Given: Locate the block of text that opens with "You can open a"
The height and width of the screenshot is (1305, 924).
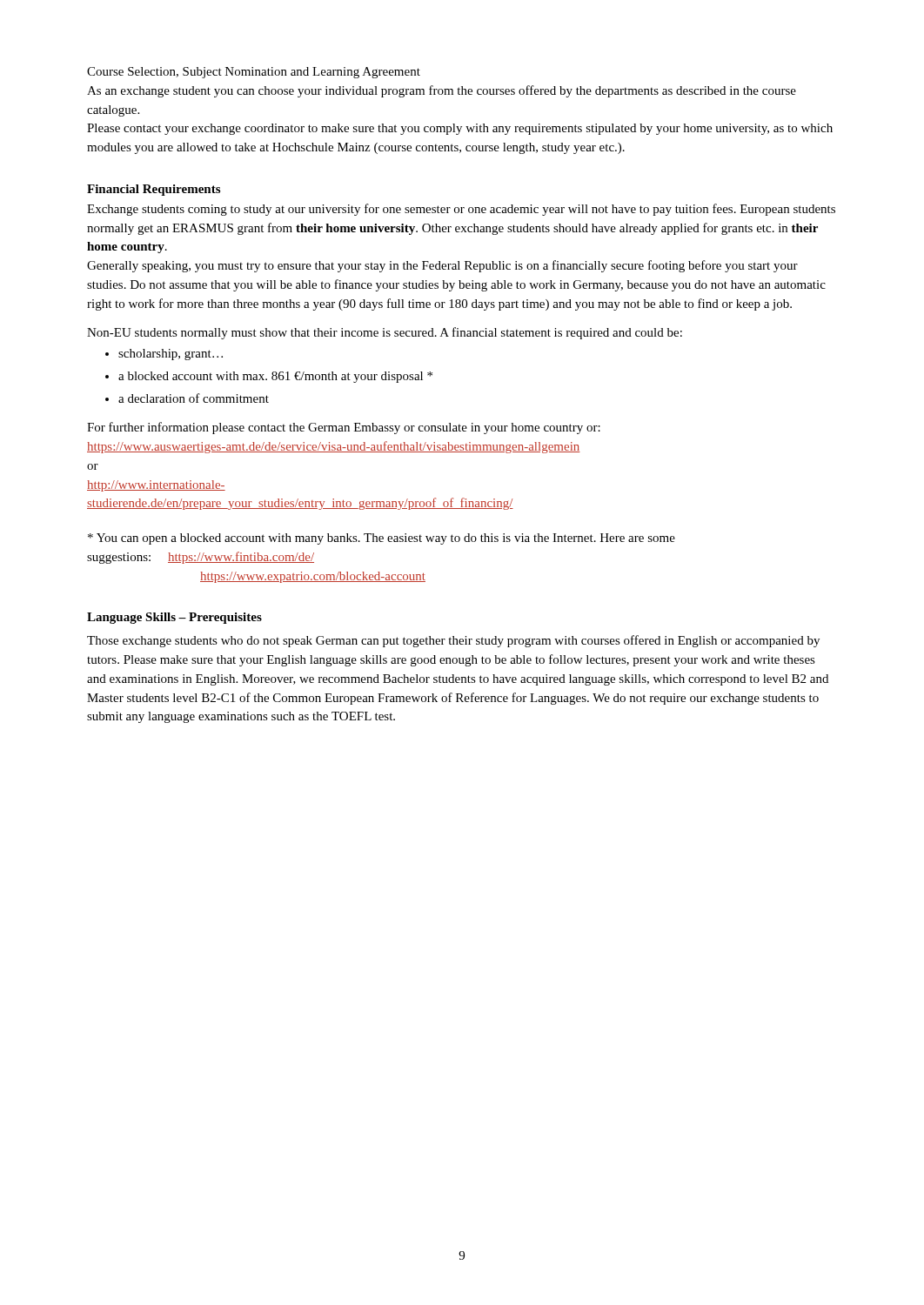Looking at the screenshot, I should coord(382,539).
